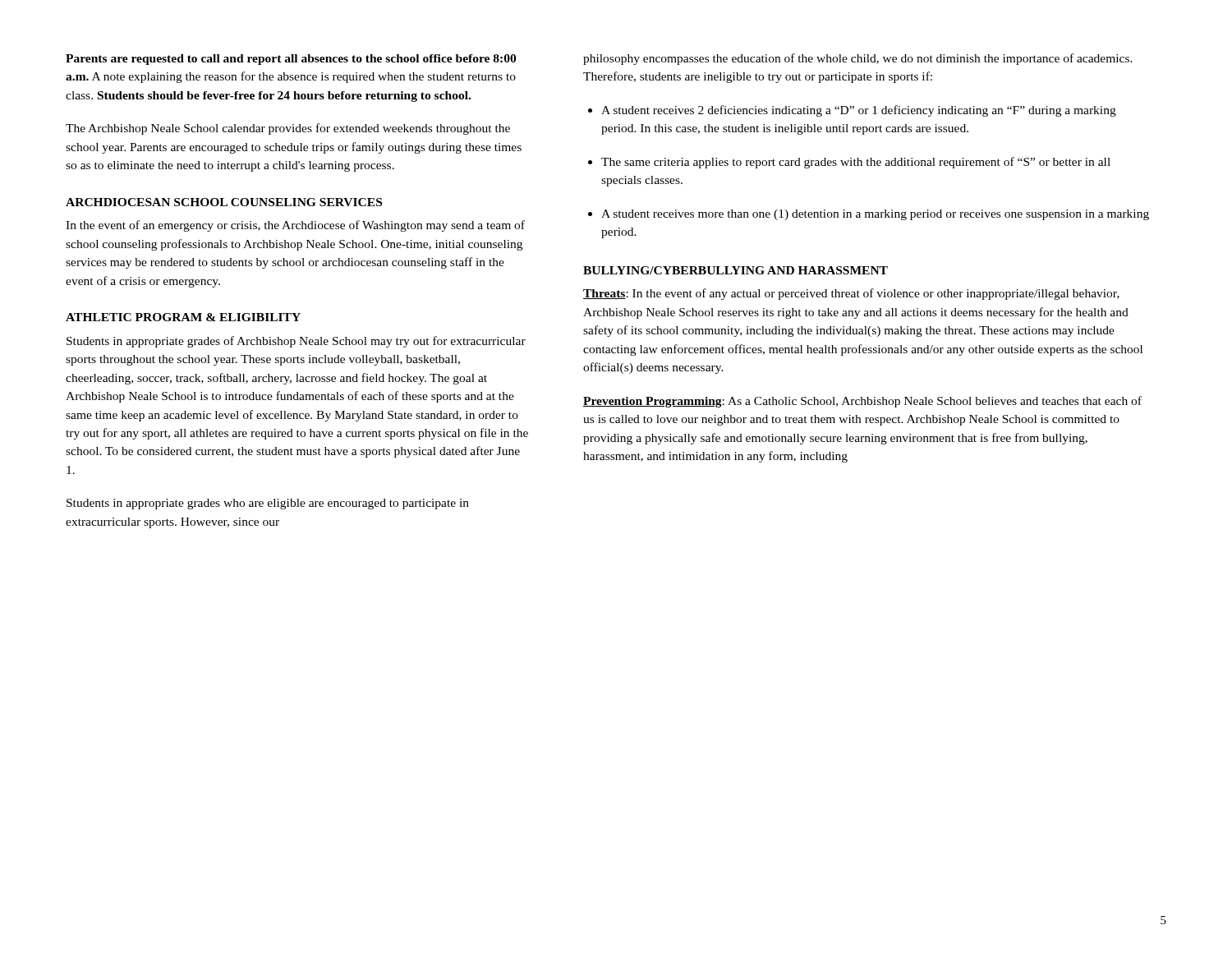The image size is (1232, 953).
Task: Click on the block starting "Parents are requested to call"
Action: point(291,76)
